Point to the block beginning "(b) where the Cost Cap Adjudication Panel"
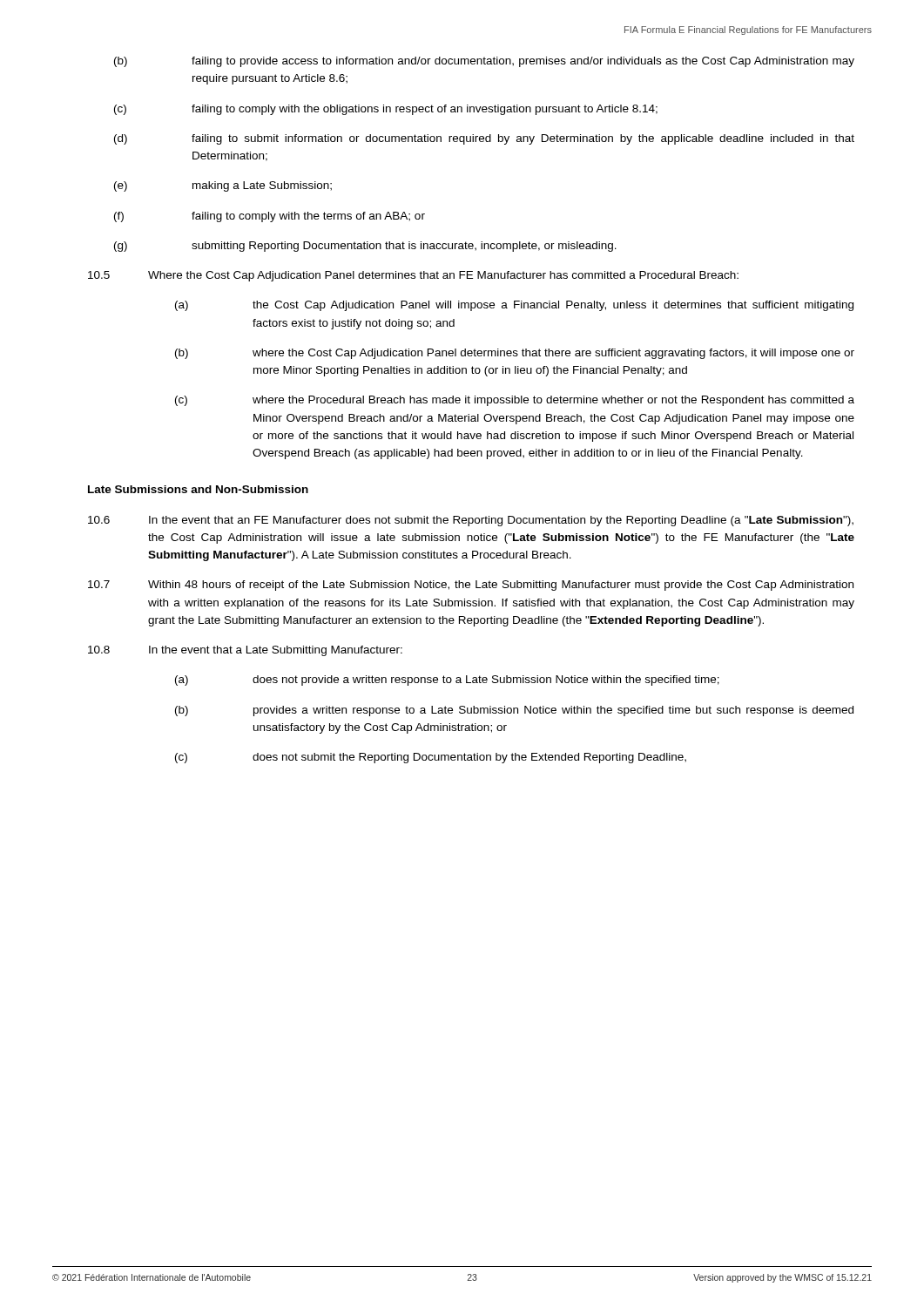 501,362
